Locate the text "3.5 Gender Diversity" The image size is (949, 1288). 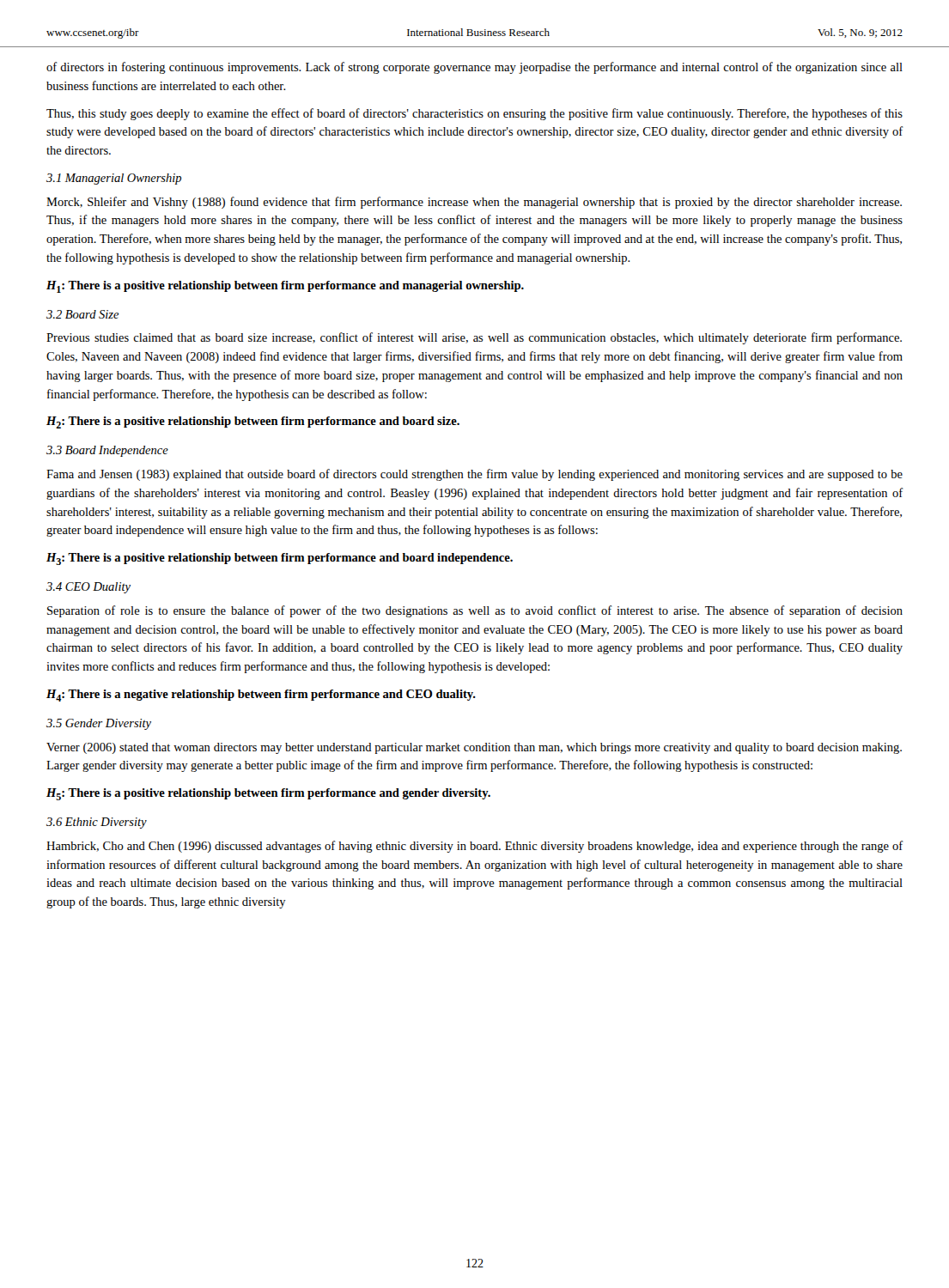99,724
